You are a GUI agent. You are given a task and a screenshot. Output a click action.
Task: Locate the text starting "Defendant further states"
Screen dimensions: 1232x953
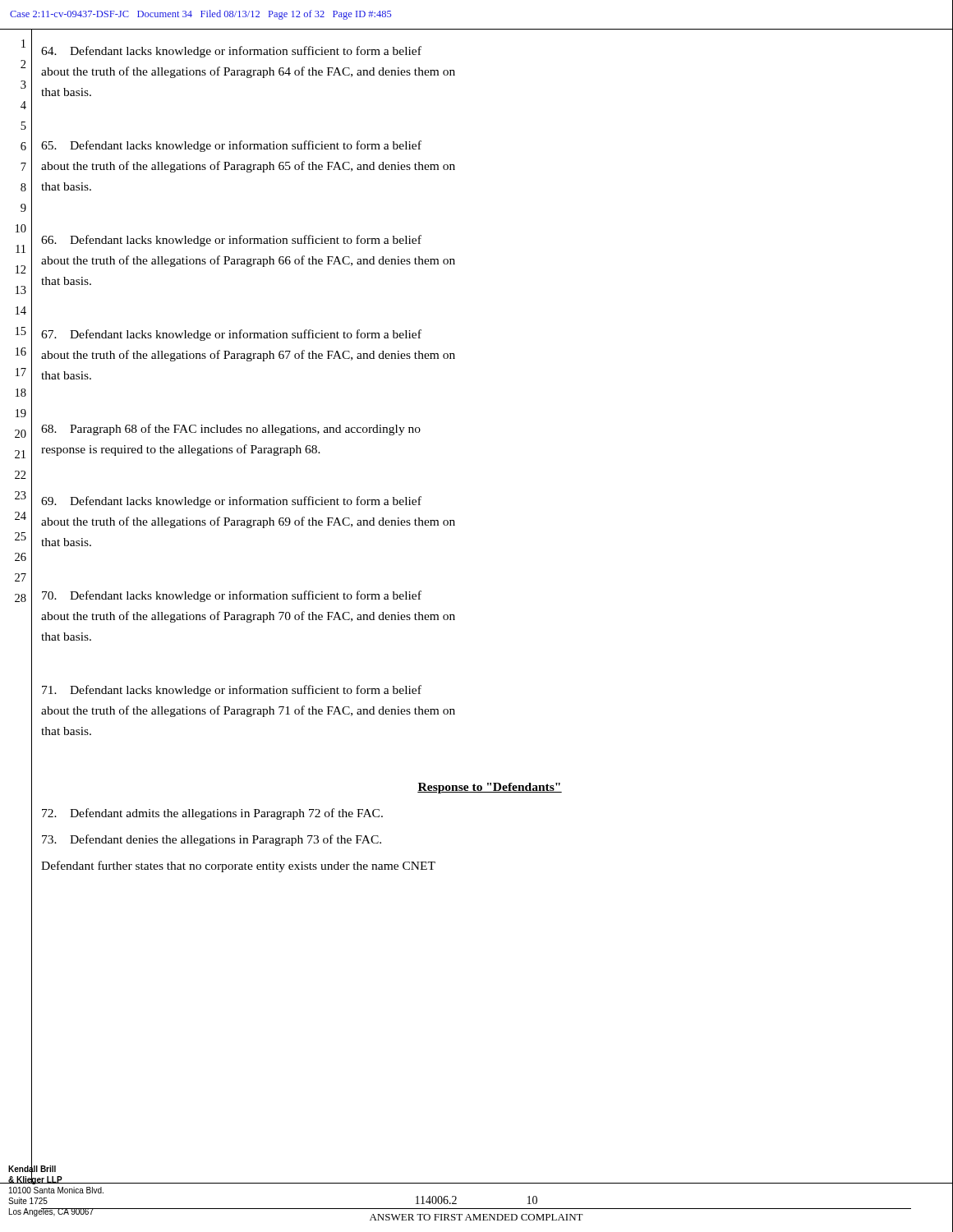[238, 865]
